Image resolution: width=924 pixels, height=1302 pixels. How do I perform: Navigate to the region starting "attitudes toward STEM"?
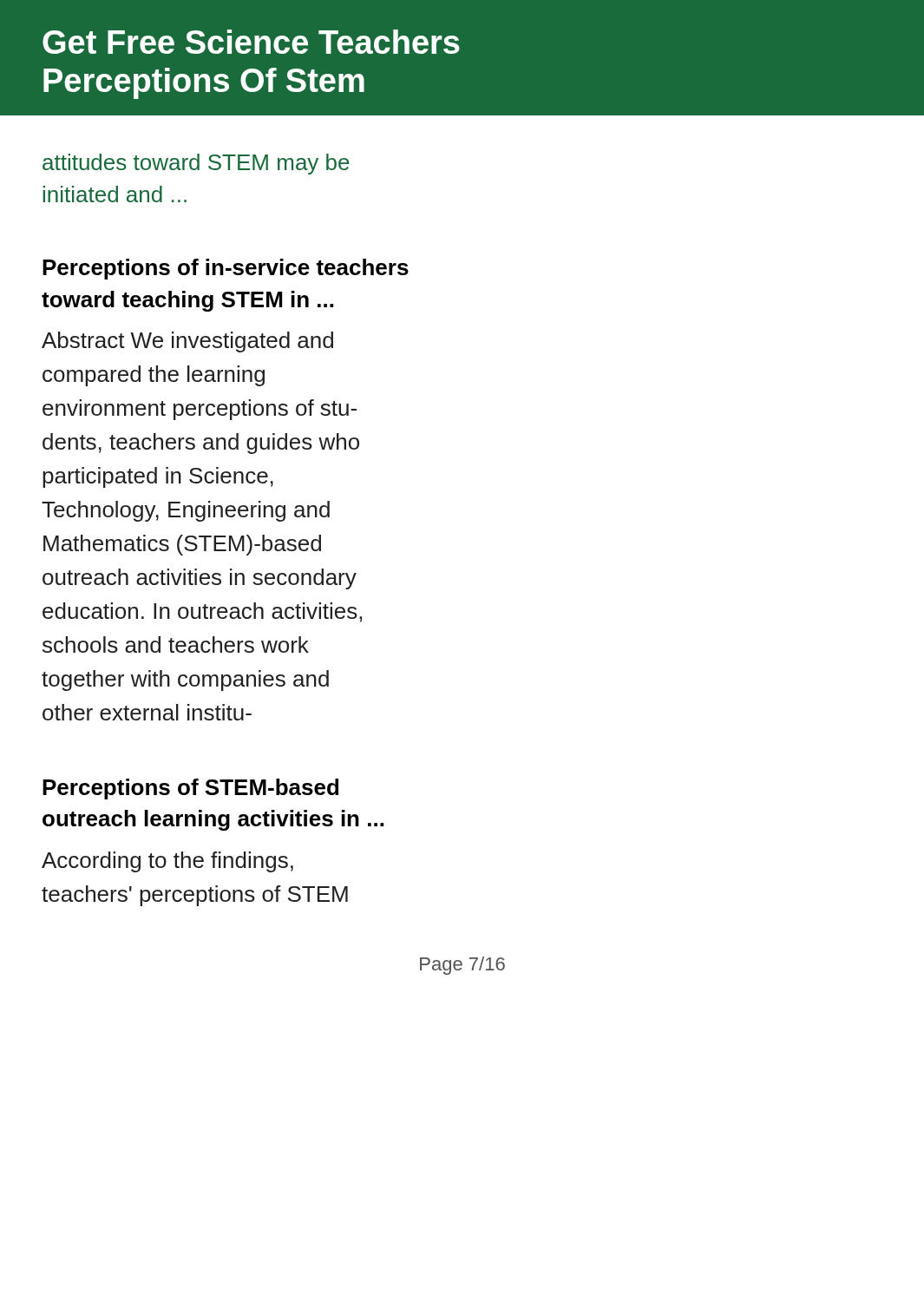point(196,178)
